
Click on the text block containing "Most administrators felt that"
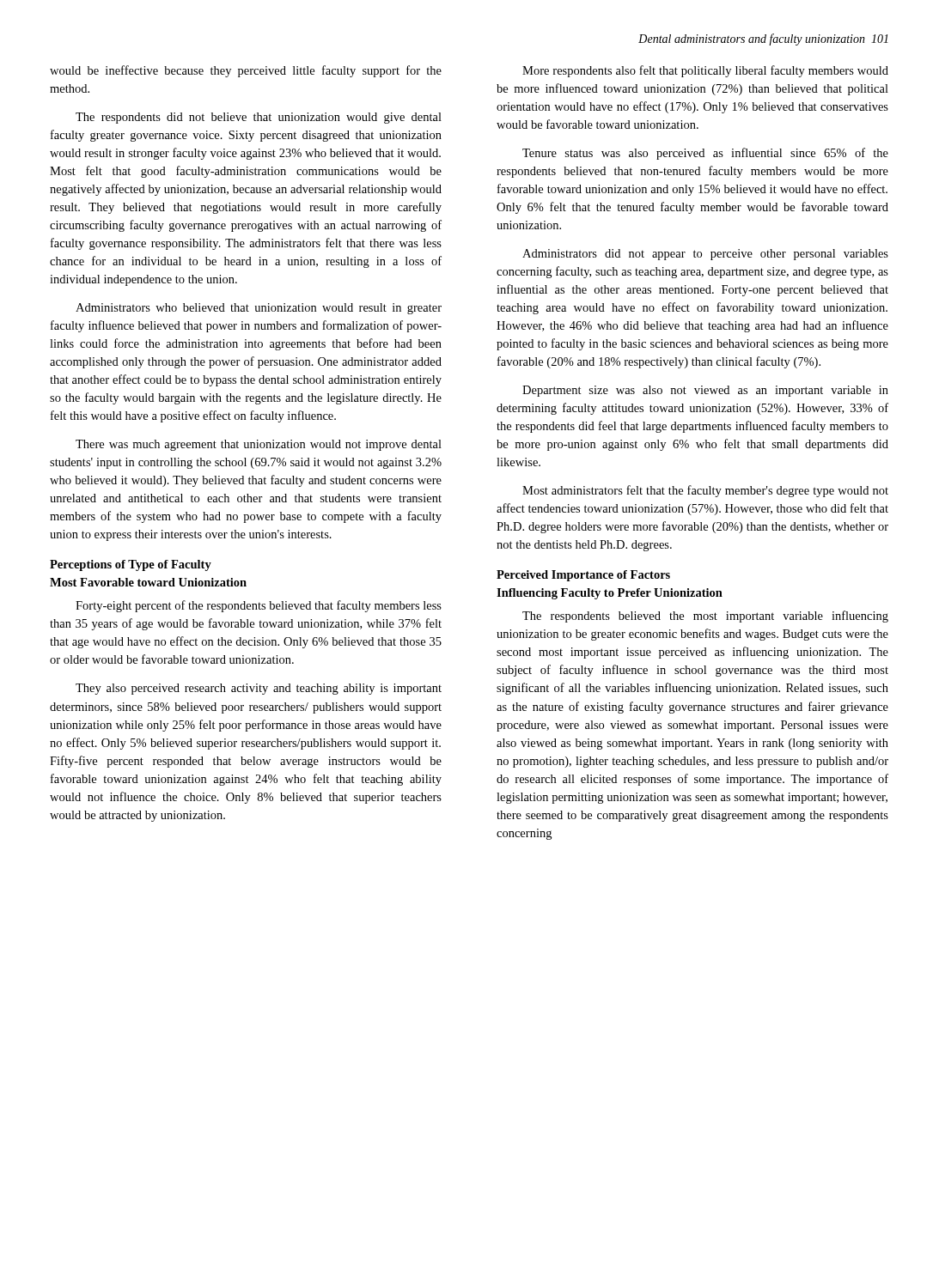tap(692, 518)
